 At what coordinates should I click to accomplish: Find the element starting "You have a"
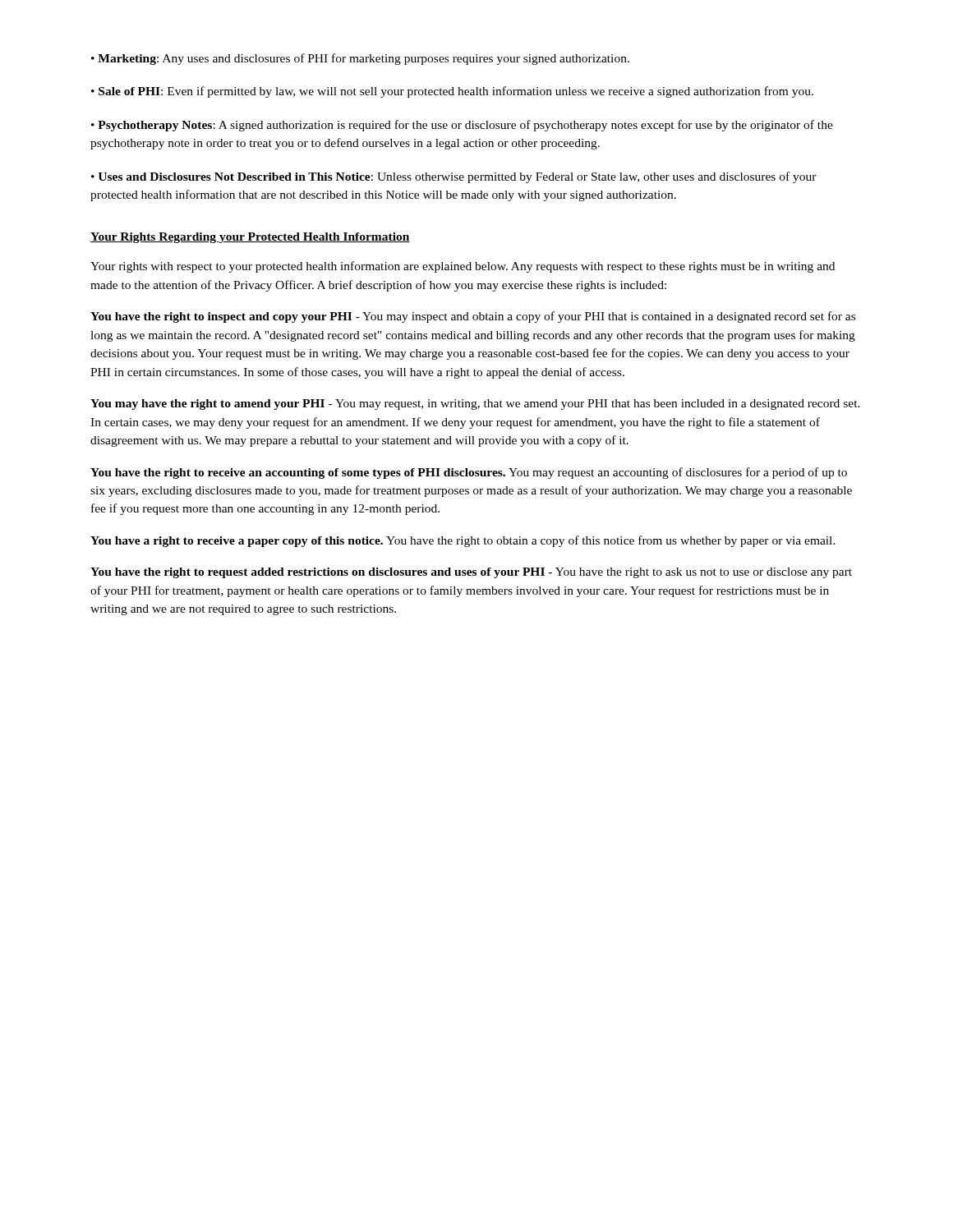click(x=463, y=540)
